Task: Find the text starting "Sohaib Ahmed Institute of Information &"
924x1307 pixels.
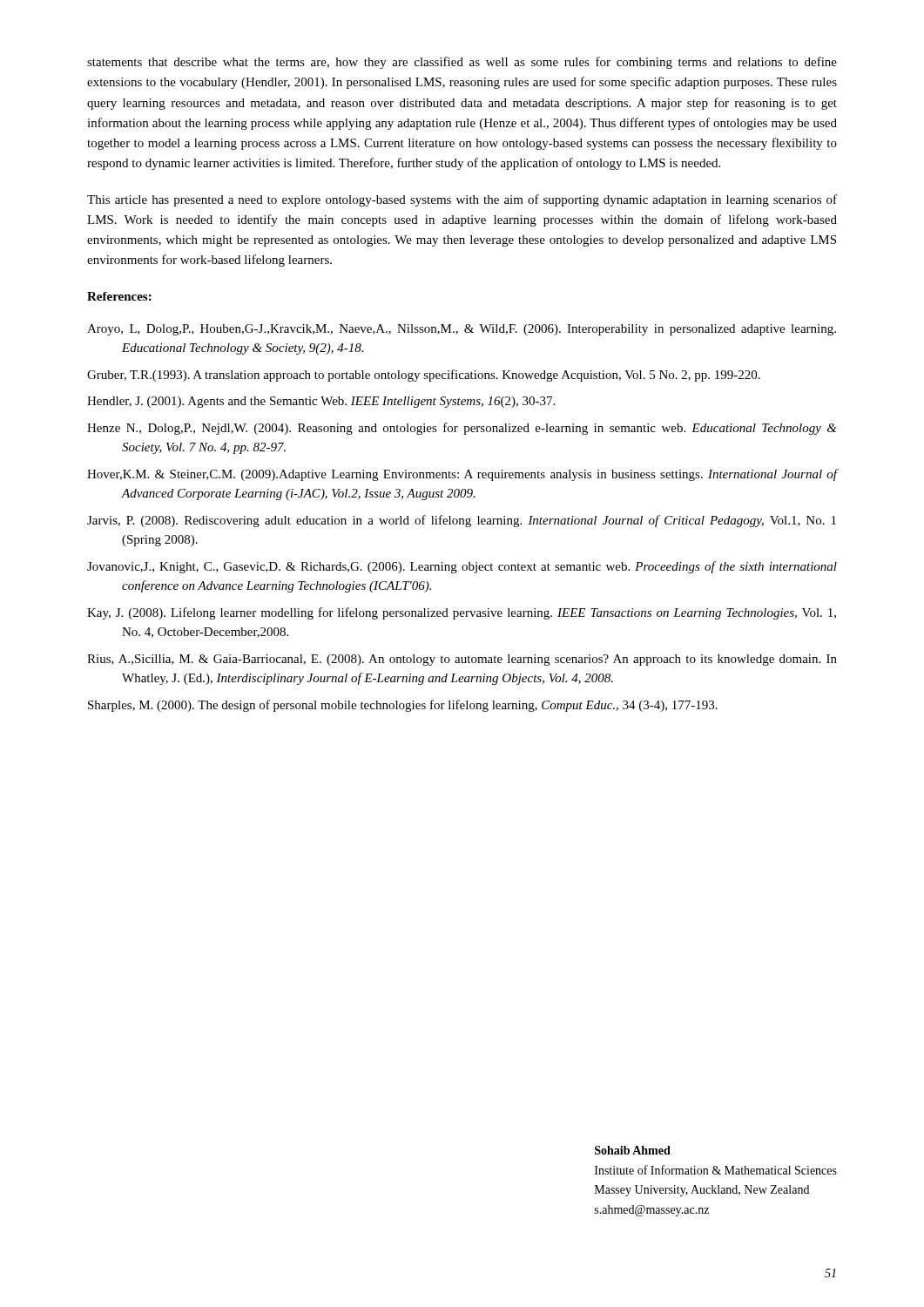Action: pyautogui.click(x=715, y=1180)
